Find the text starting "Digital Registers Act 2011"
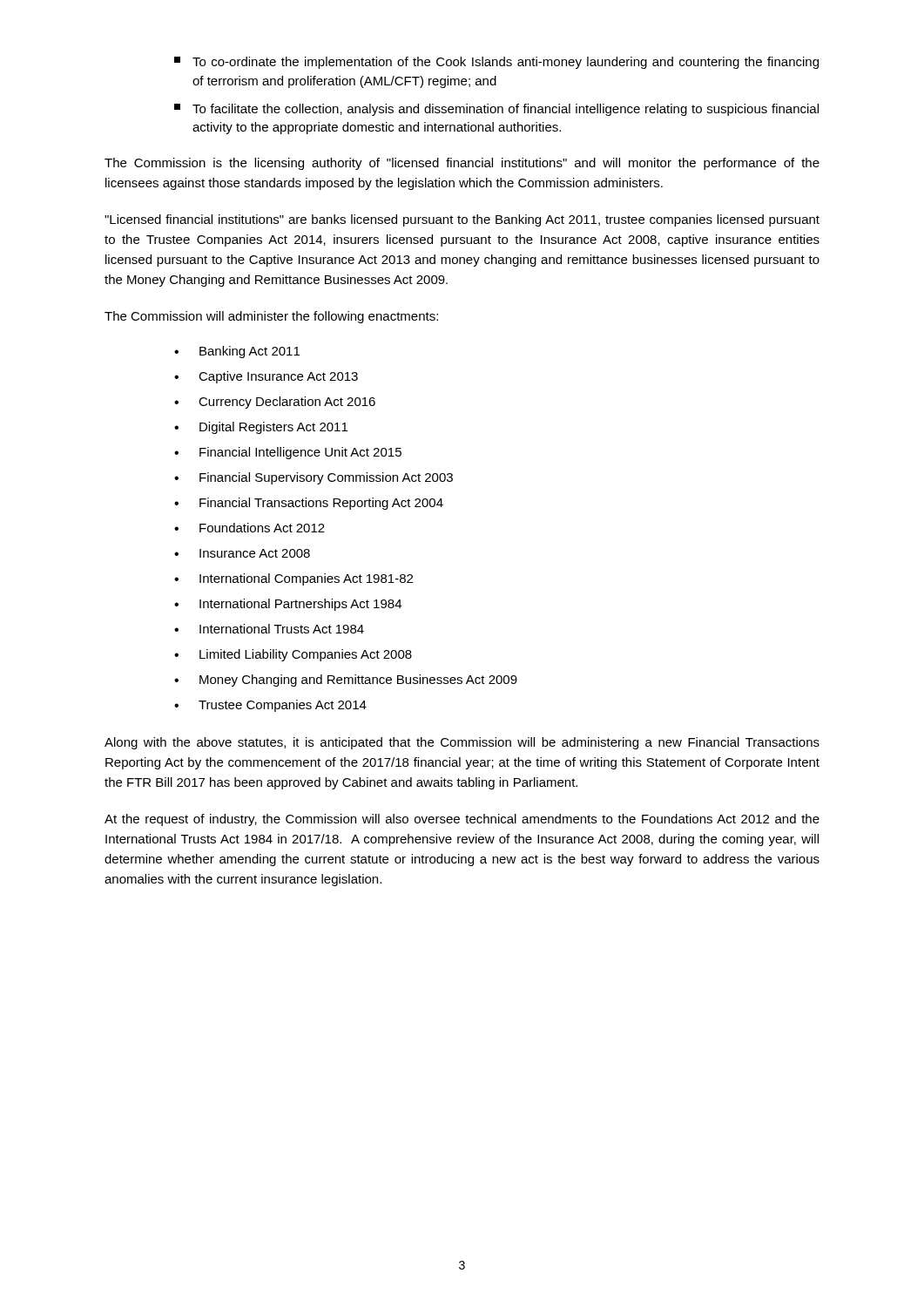The width and height of the screenshot is (924, 1307). coord(273,426)
